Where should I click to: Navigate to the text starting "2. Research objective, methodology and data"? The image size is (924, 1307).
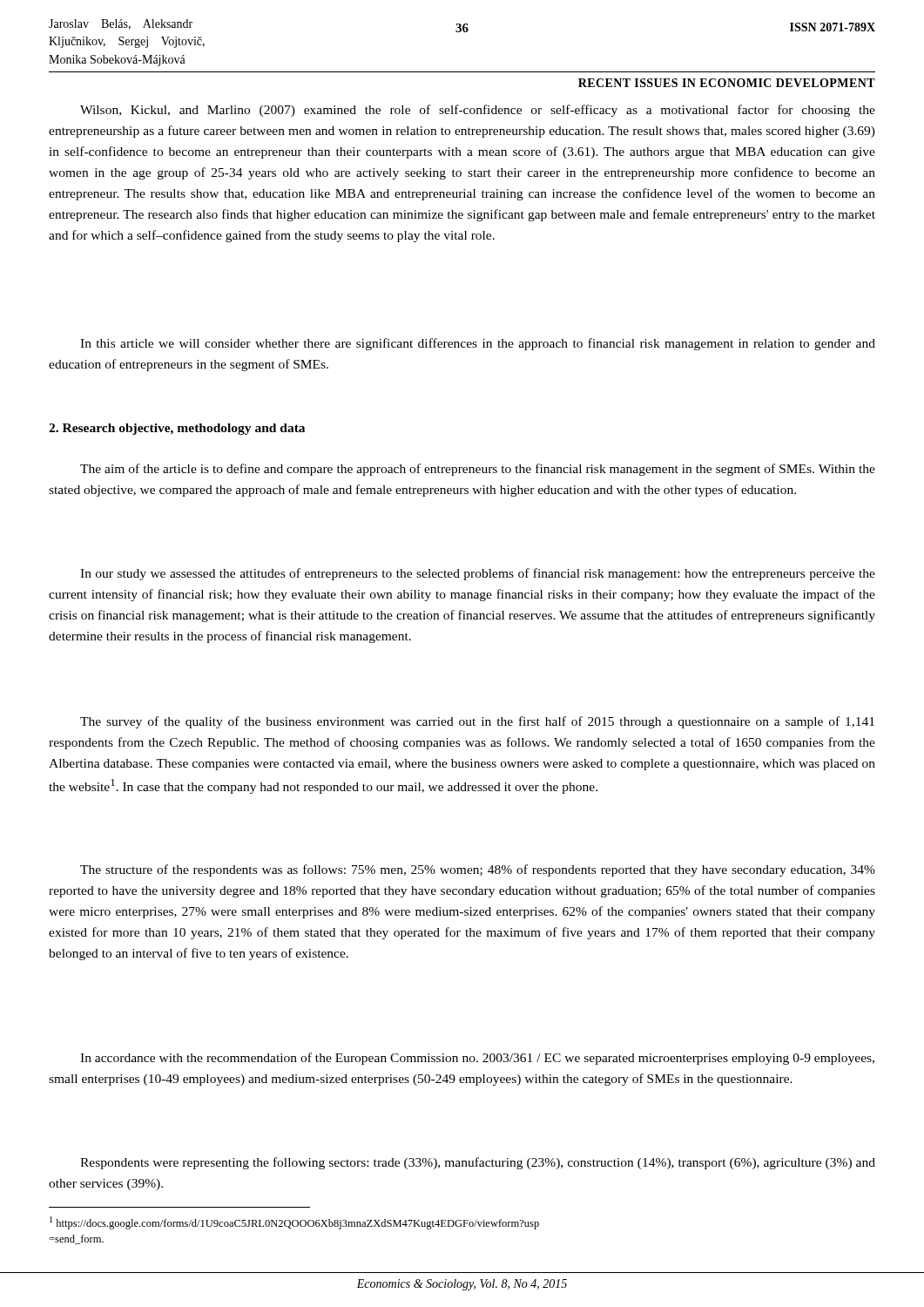pos(177,427)
